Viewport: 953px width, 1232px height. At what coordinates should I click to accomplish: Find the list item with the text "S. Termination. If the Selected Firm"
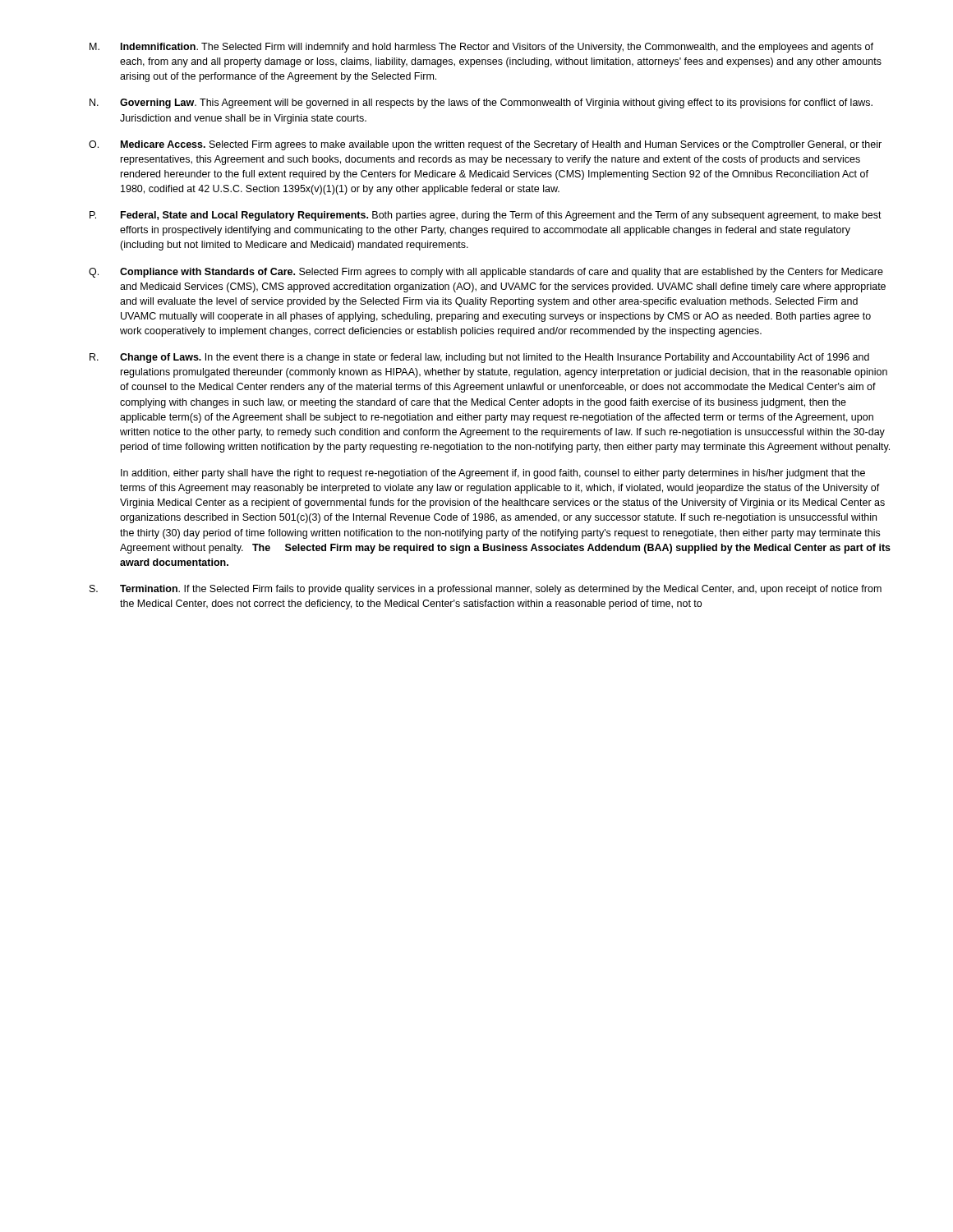491,596
